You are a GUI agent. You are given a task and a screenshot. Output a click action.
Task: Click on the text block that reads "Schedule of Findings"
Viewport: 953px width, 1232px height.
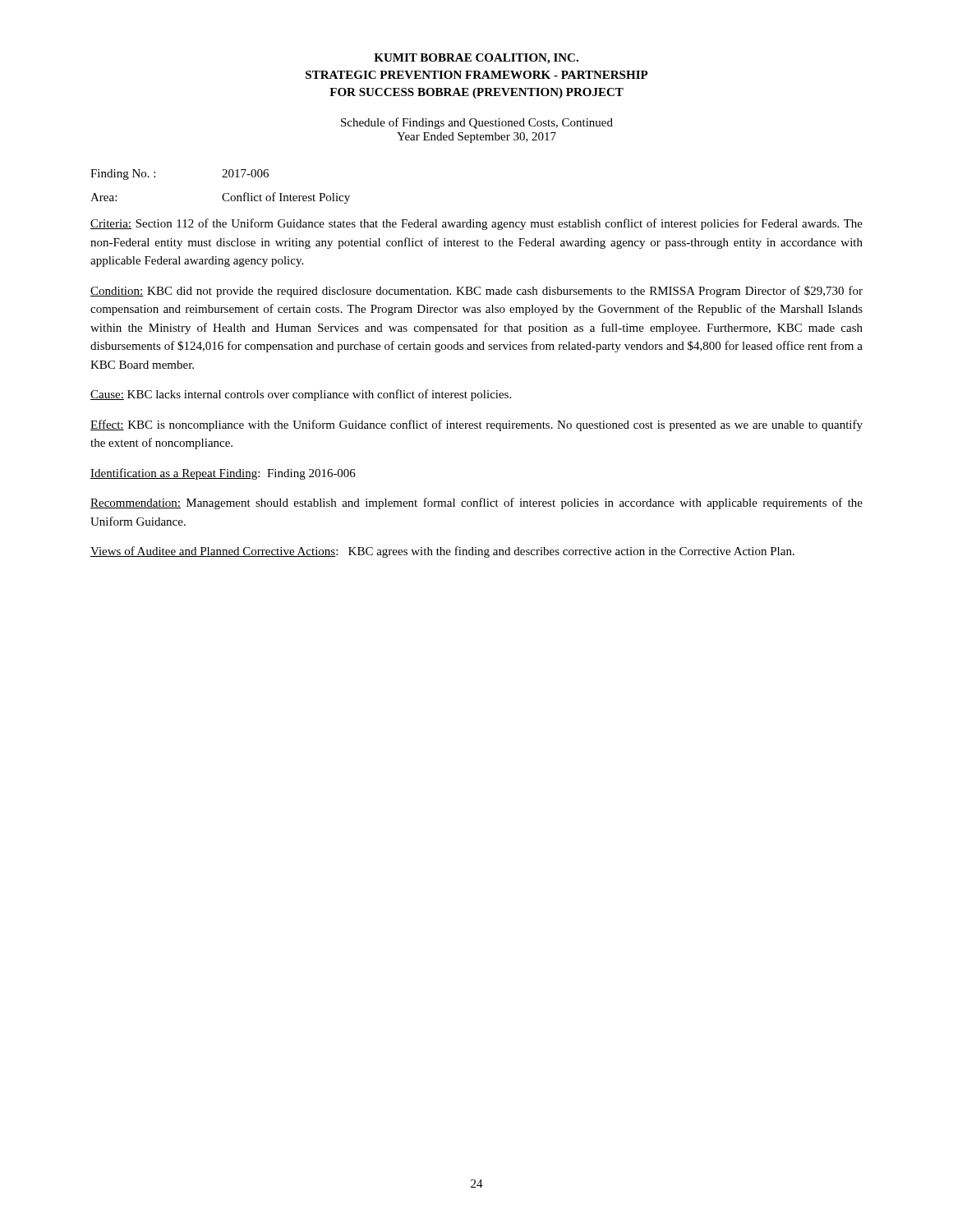476,130
